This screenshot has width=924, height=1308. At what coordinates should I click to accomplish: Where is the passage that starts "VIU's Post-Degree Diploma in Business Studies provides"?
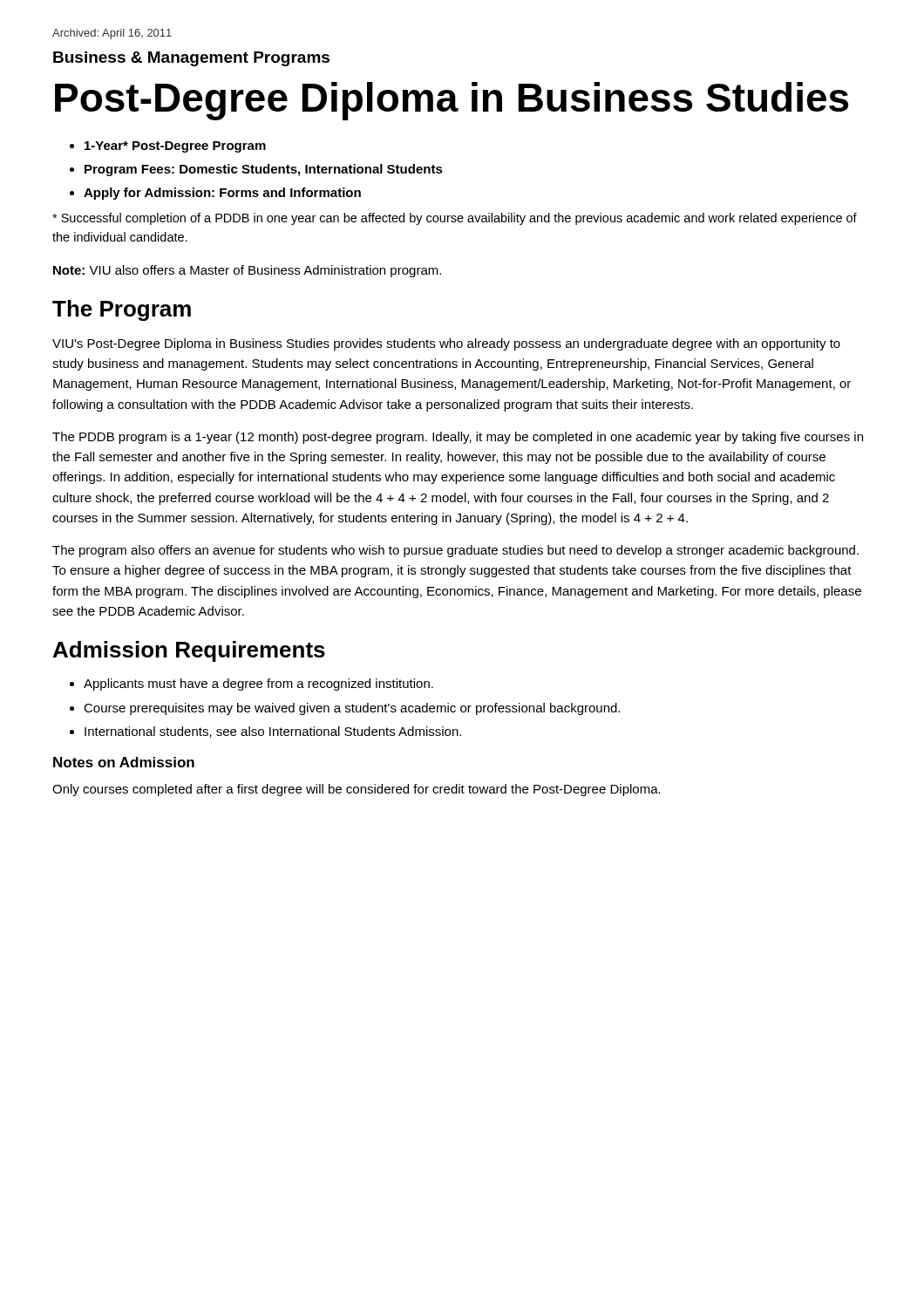(x=452, y=373)
